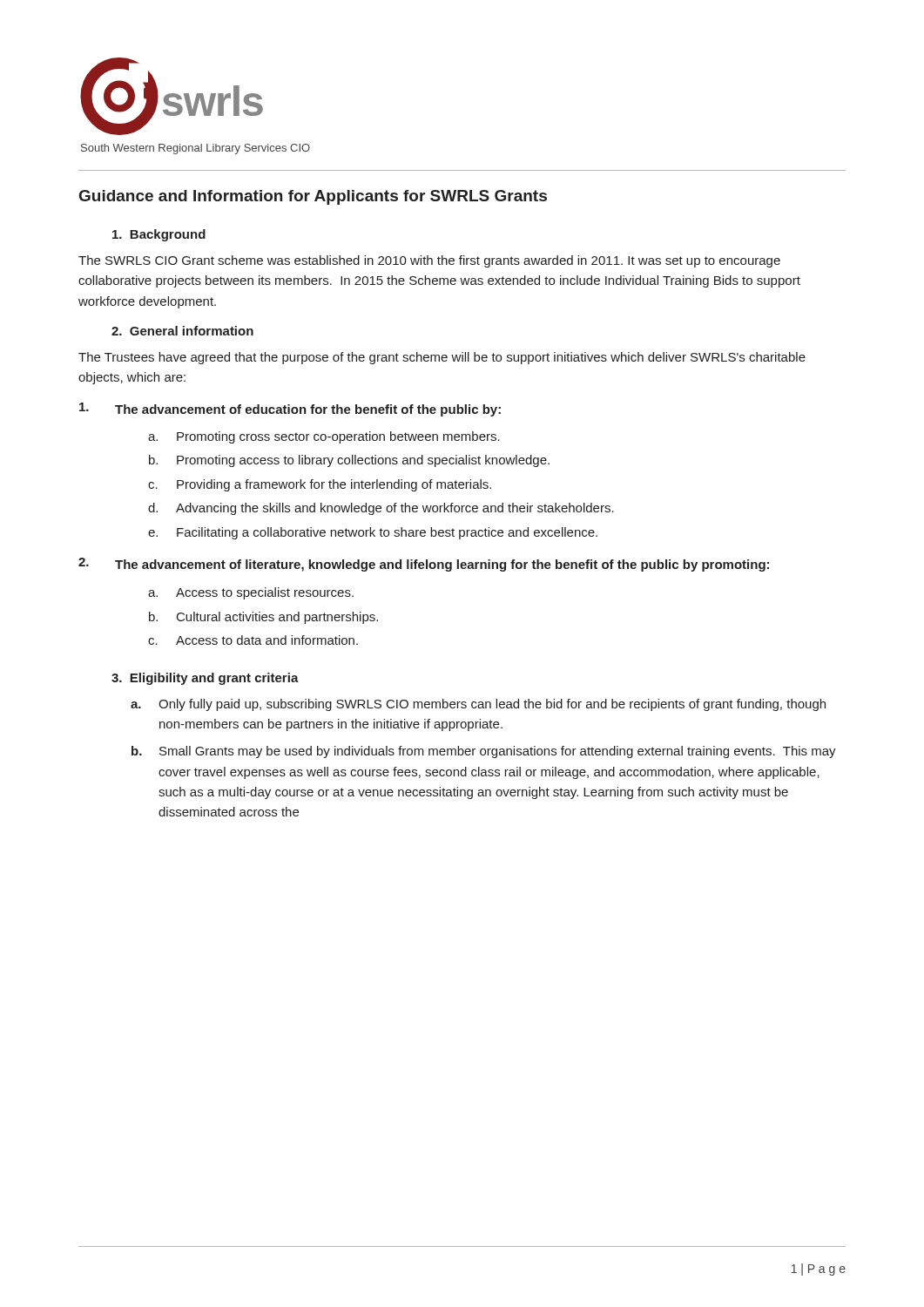The image size is (924, 1307).
Task: Navigate to the region starting "e. Facilitating a collaborative network to"
Action: point(373,532)
